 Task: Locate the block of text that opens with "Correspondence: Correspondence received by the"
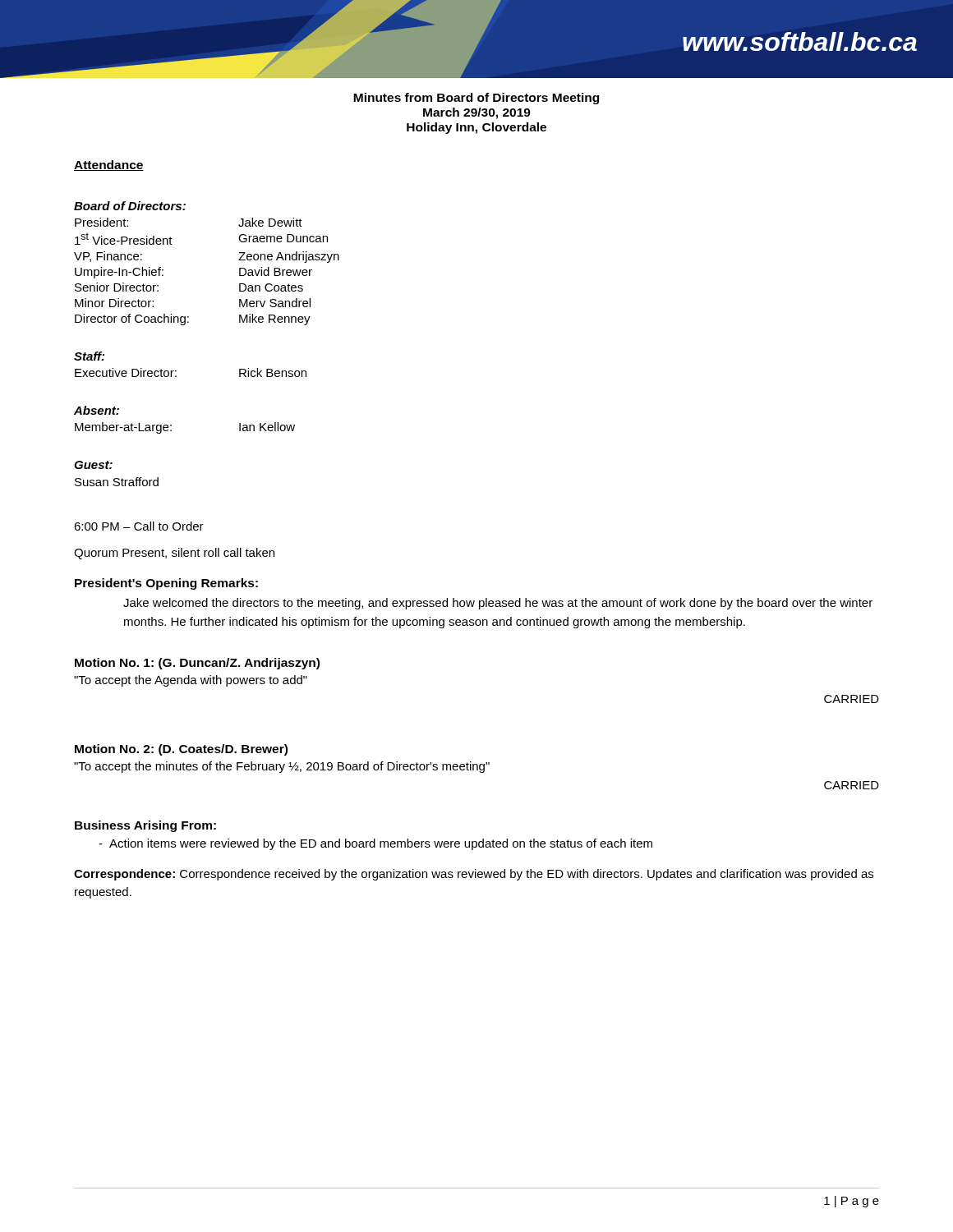click(474, 883)
